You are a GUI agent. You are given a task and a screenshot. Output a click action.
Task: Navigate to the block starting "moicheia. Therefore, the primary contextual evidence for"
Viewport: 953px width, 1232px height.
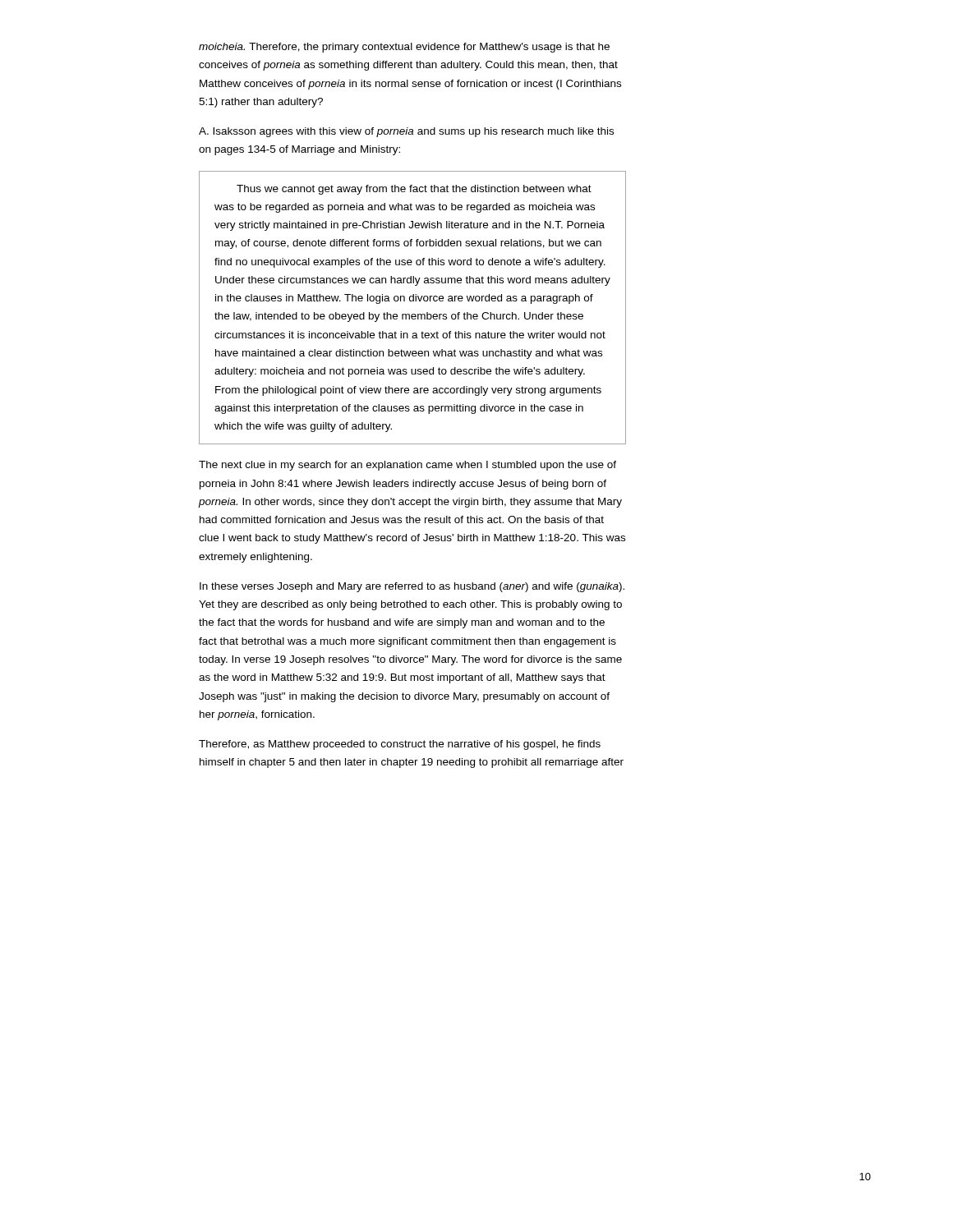[410, 74]
